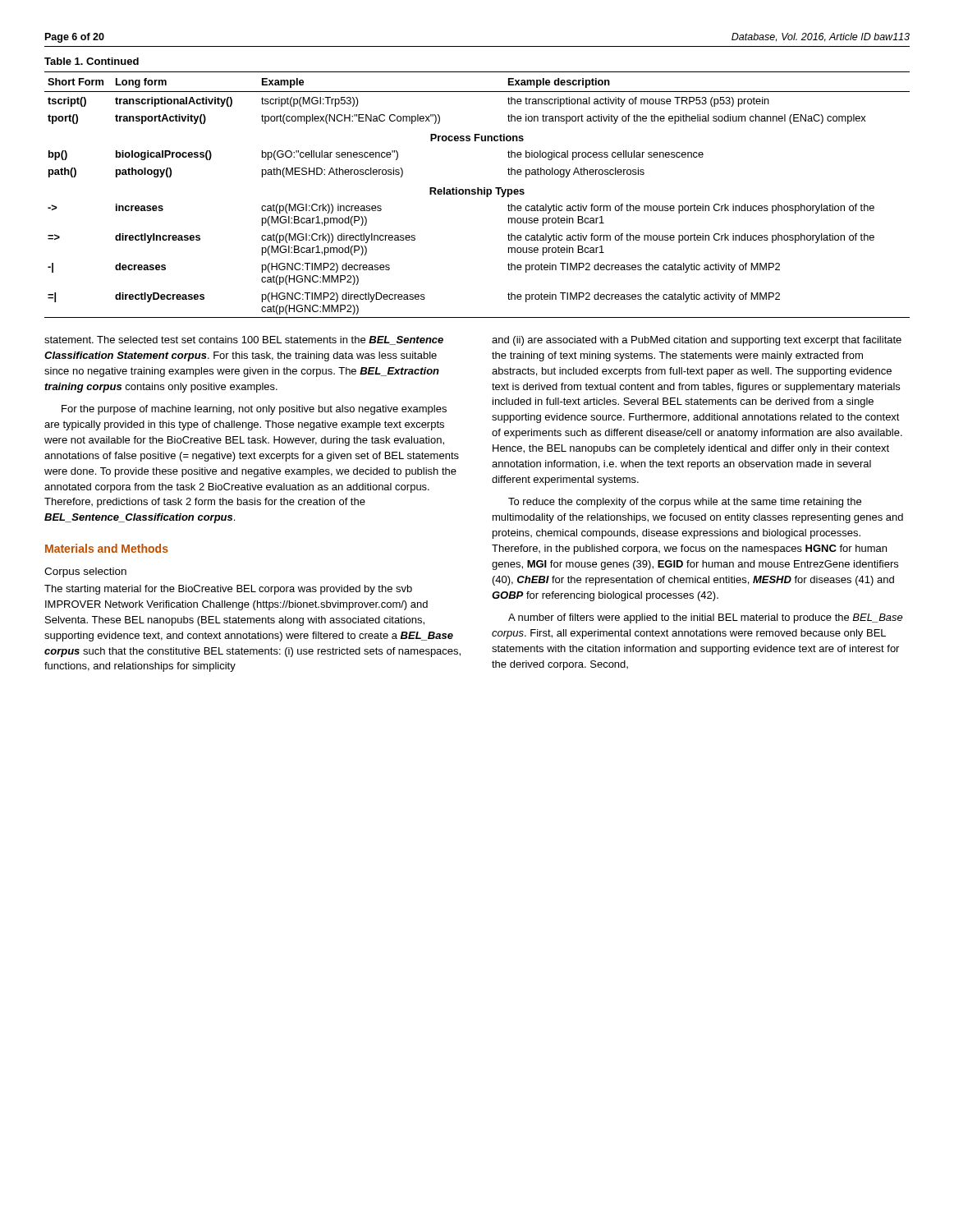Point to "Table 1. Continued"
The height and width of the screenshot is (1232, 954).
coord(92,61)
